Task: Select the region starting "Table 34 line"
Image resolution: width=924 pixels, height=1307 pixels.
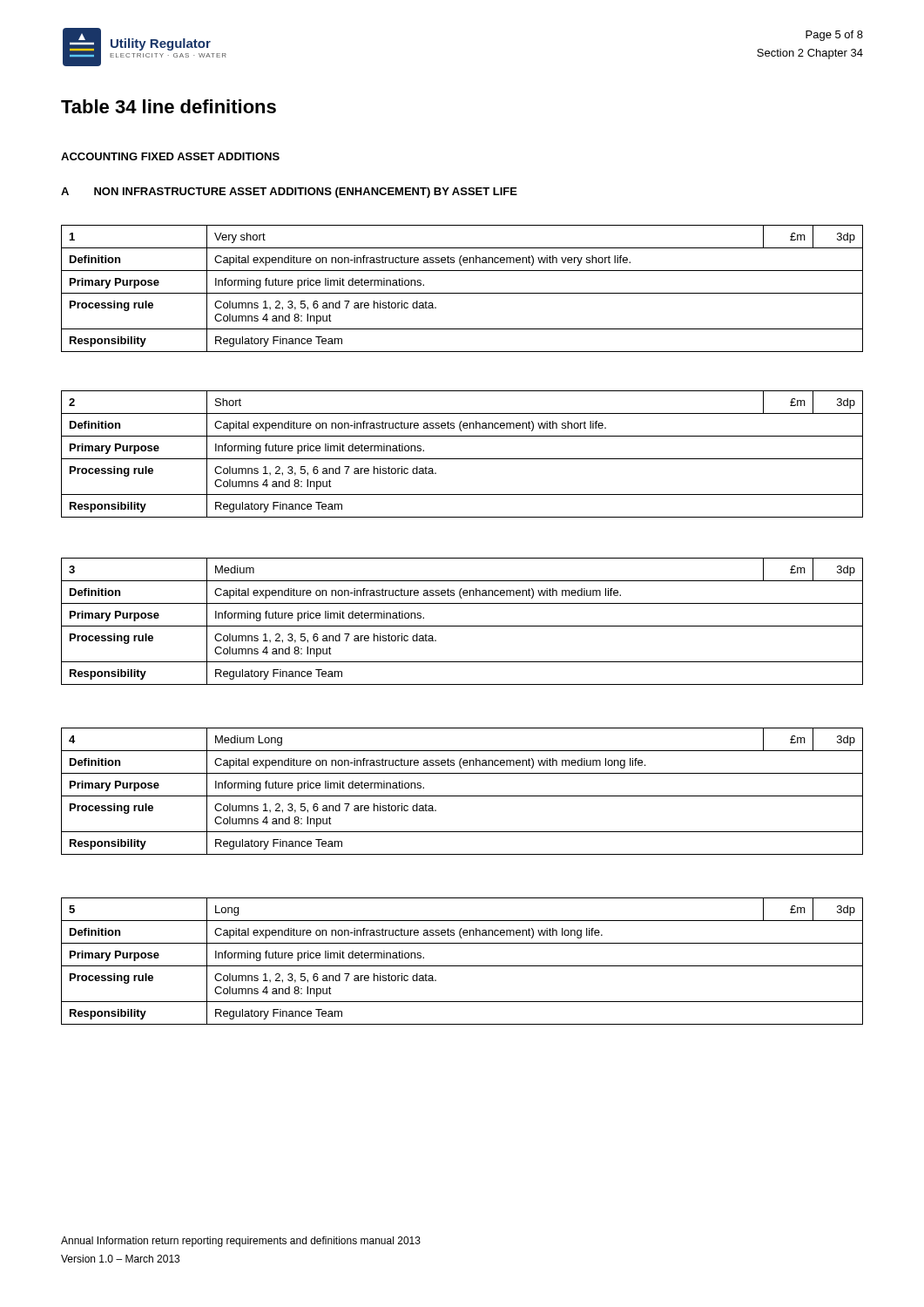Action: pos(169,107)
